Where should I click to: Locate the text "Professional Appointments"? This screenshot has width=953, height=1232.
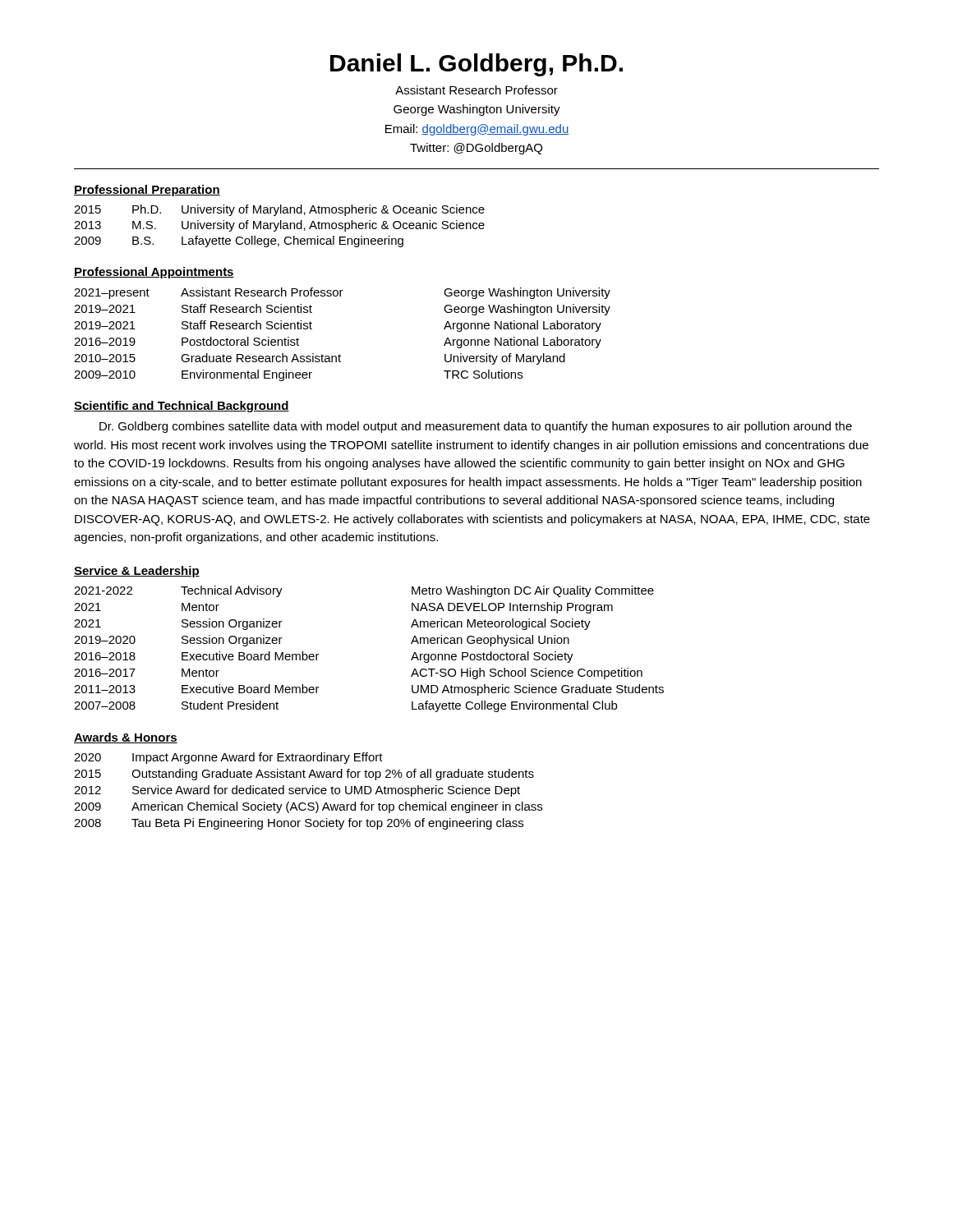[x=154, y=271]
